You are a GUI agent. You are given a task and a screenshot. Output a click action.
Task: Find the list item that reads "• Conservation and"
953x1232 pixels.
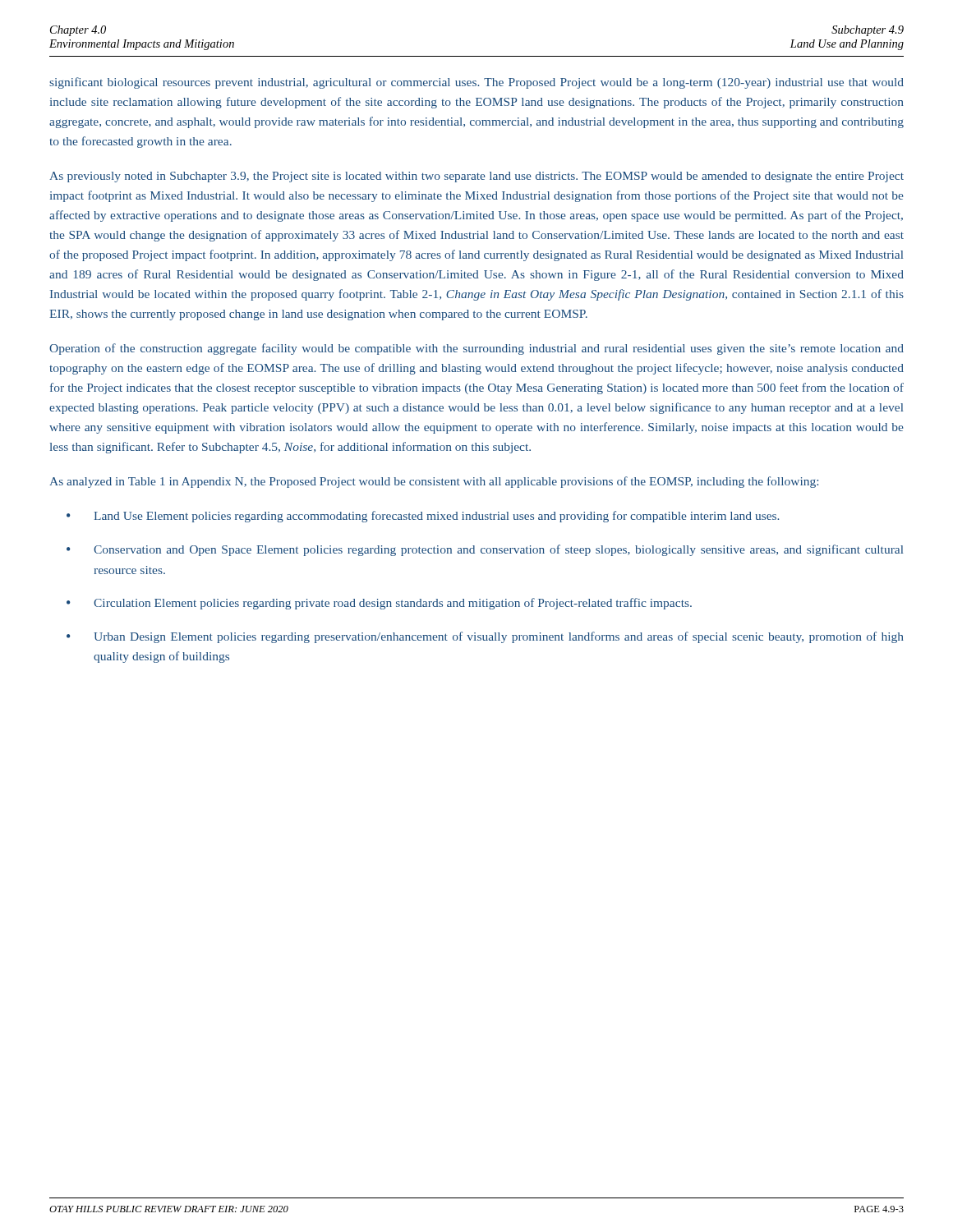tap(476, 560)
